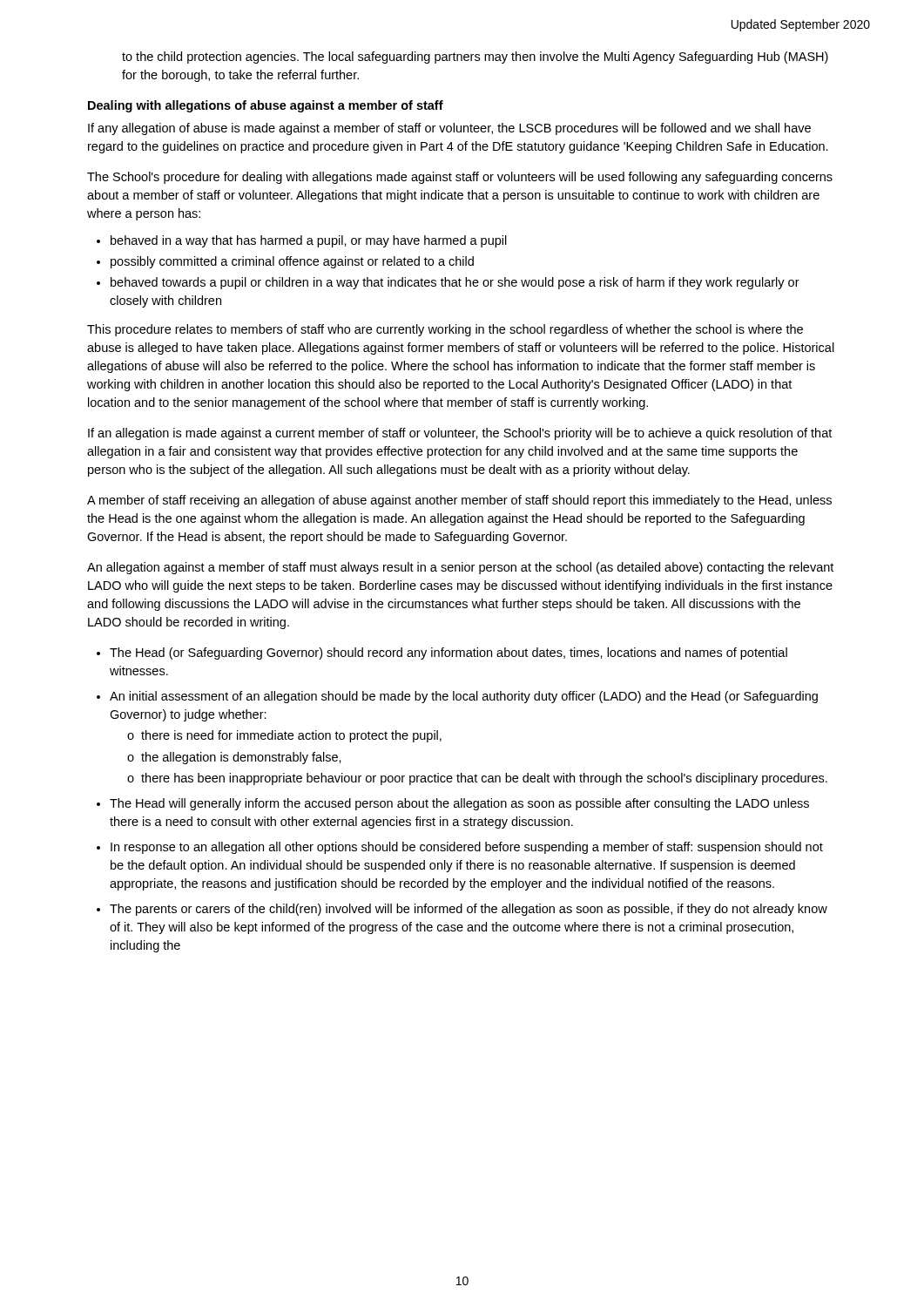The height and width of the screenshot is (1307, 924).
Task: Point to the block beginning "to the child"
Action: (x=475, y=66)
